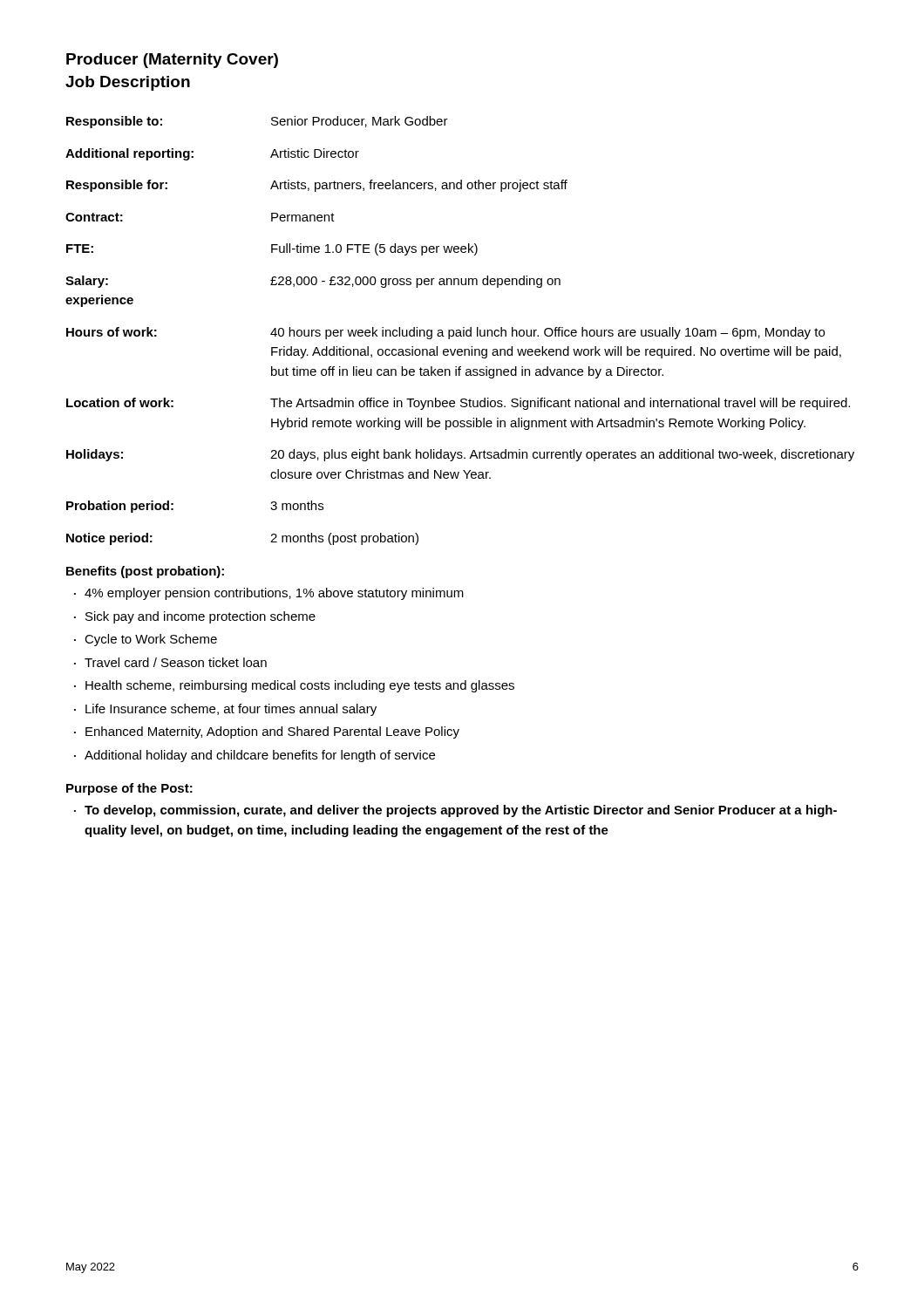Find the text block starting "• Sick pay and income protection scheme"
The image size is (924, 1308).
click(195, 617)
